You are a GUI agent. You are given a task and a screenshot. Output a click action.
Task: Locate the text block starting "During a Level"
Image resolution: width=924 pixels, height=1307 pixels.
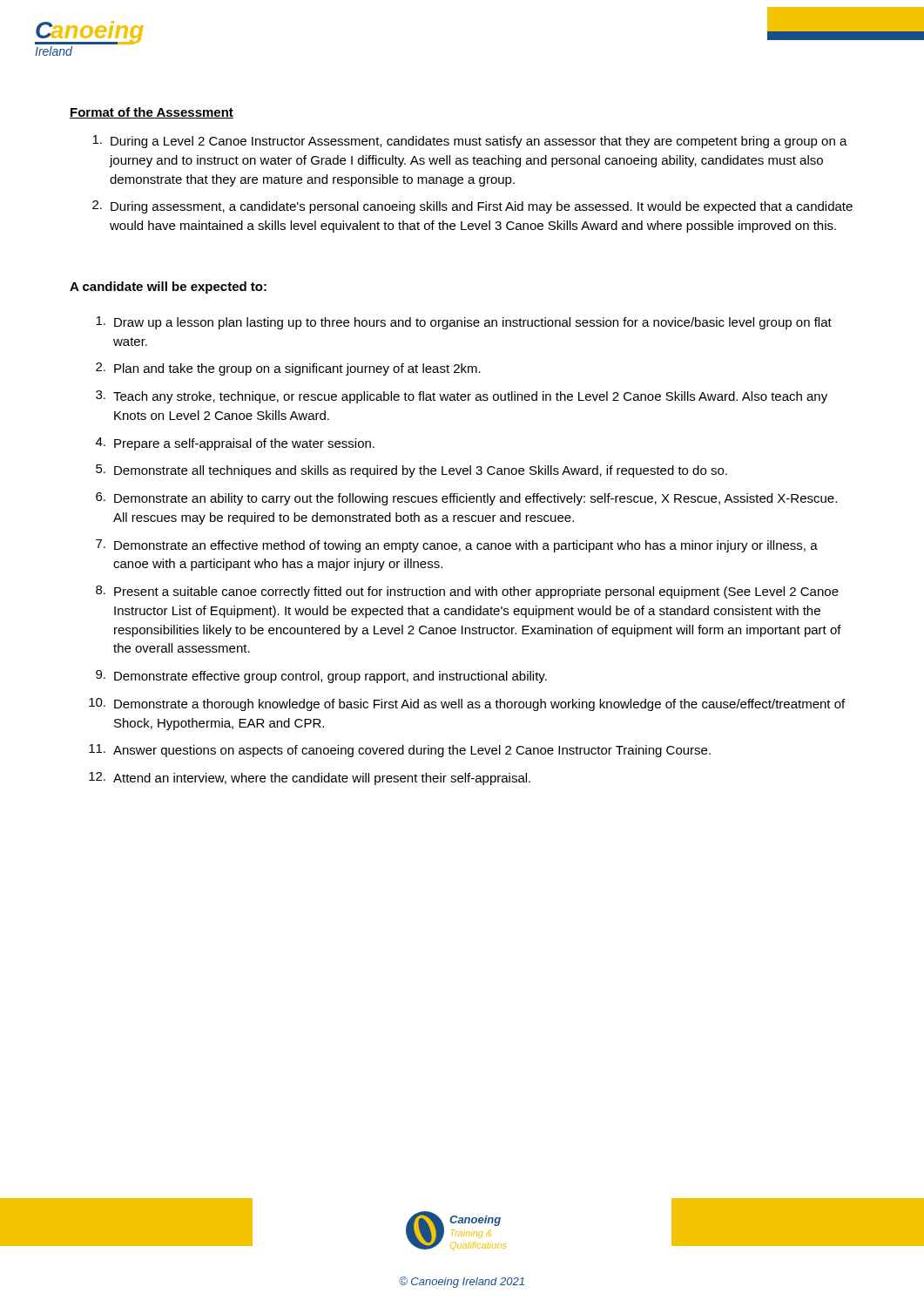click(x=466, y=160)
